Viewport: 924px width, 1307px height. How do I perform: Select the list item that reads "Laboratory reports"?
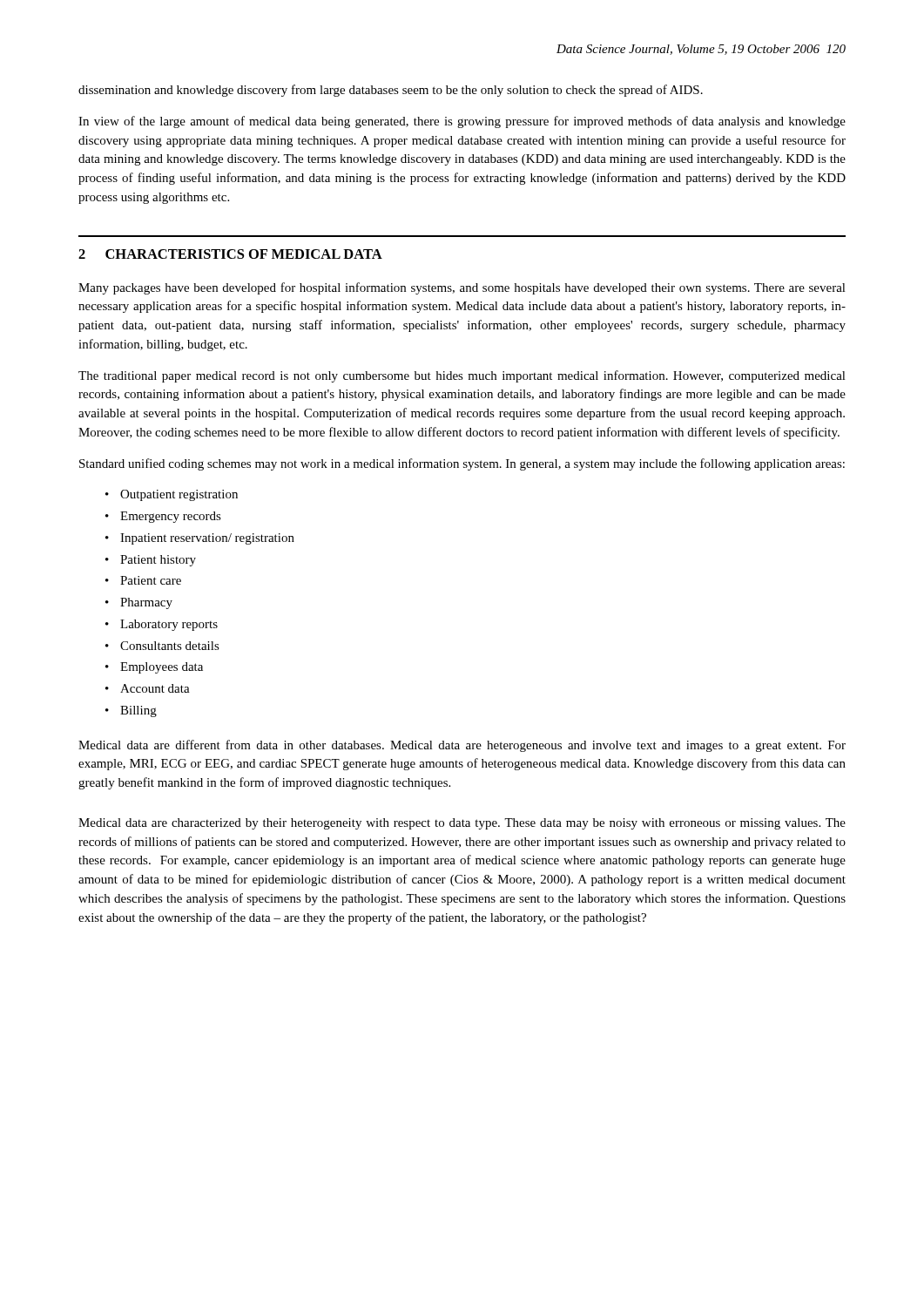coord(169,624)
